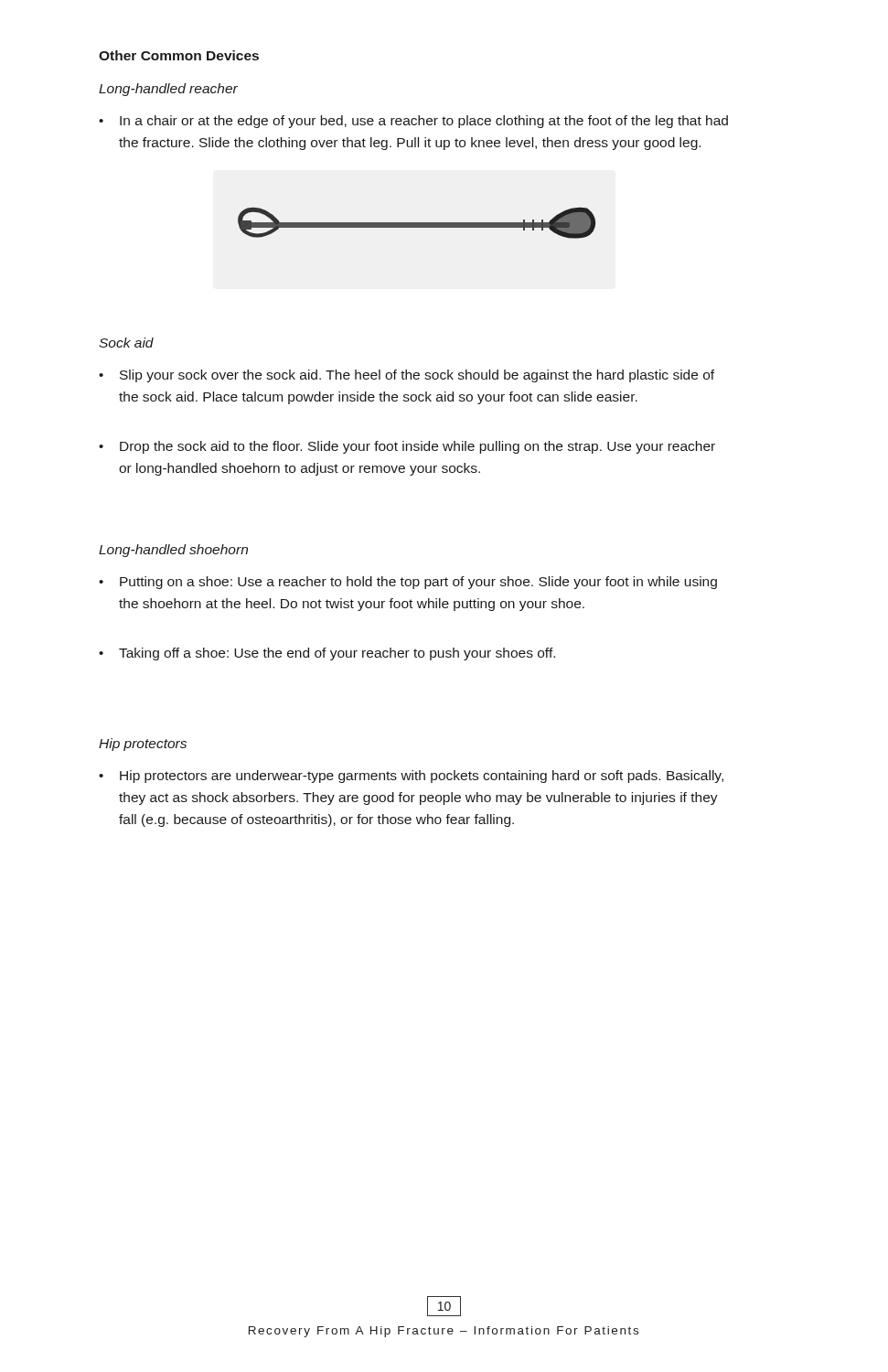Click on the list item that reads "• In a chair or at the edge"

click(x=414, y=132)
